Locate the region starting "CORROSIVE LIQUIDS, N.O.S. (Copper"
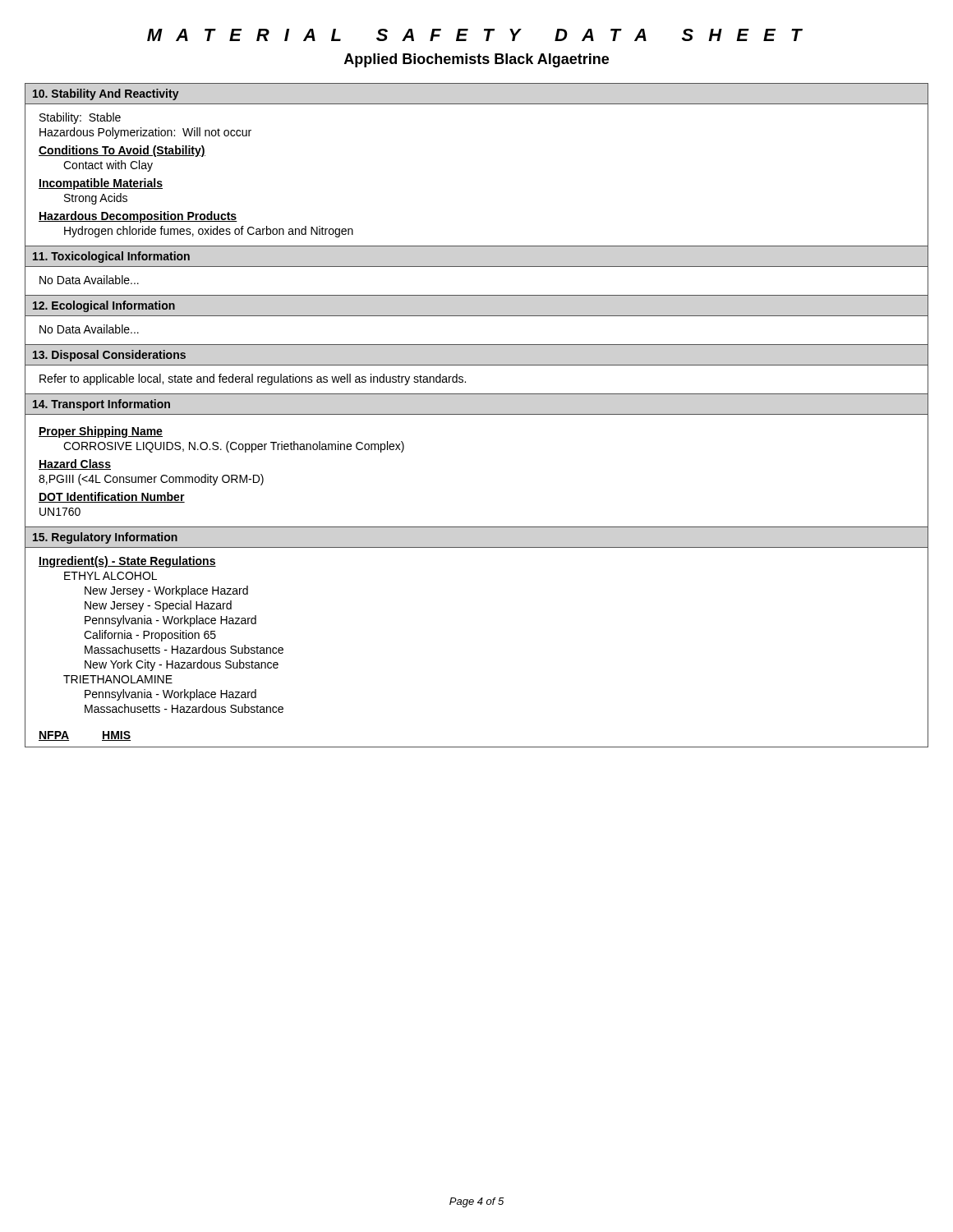The height and width of the screenshot is (1232, 953). click(x=234, y=447)
